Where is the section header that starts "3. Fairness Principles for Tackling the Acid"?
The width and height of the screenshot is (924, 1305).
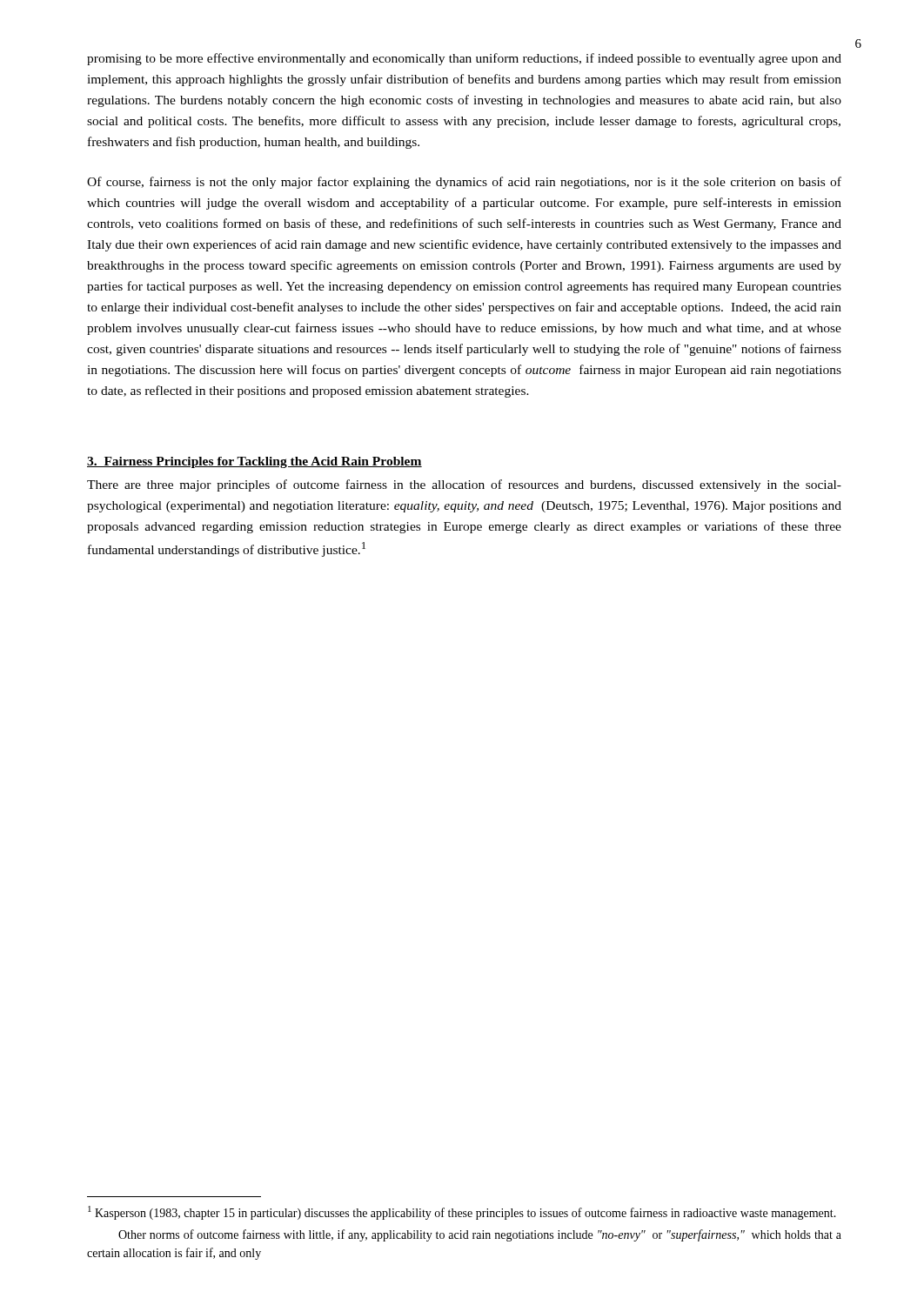(254, 461)
